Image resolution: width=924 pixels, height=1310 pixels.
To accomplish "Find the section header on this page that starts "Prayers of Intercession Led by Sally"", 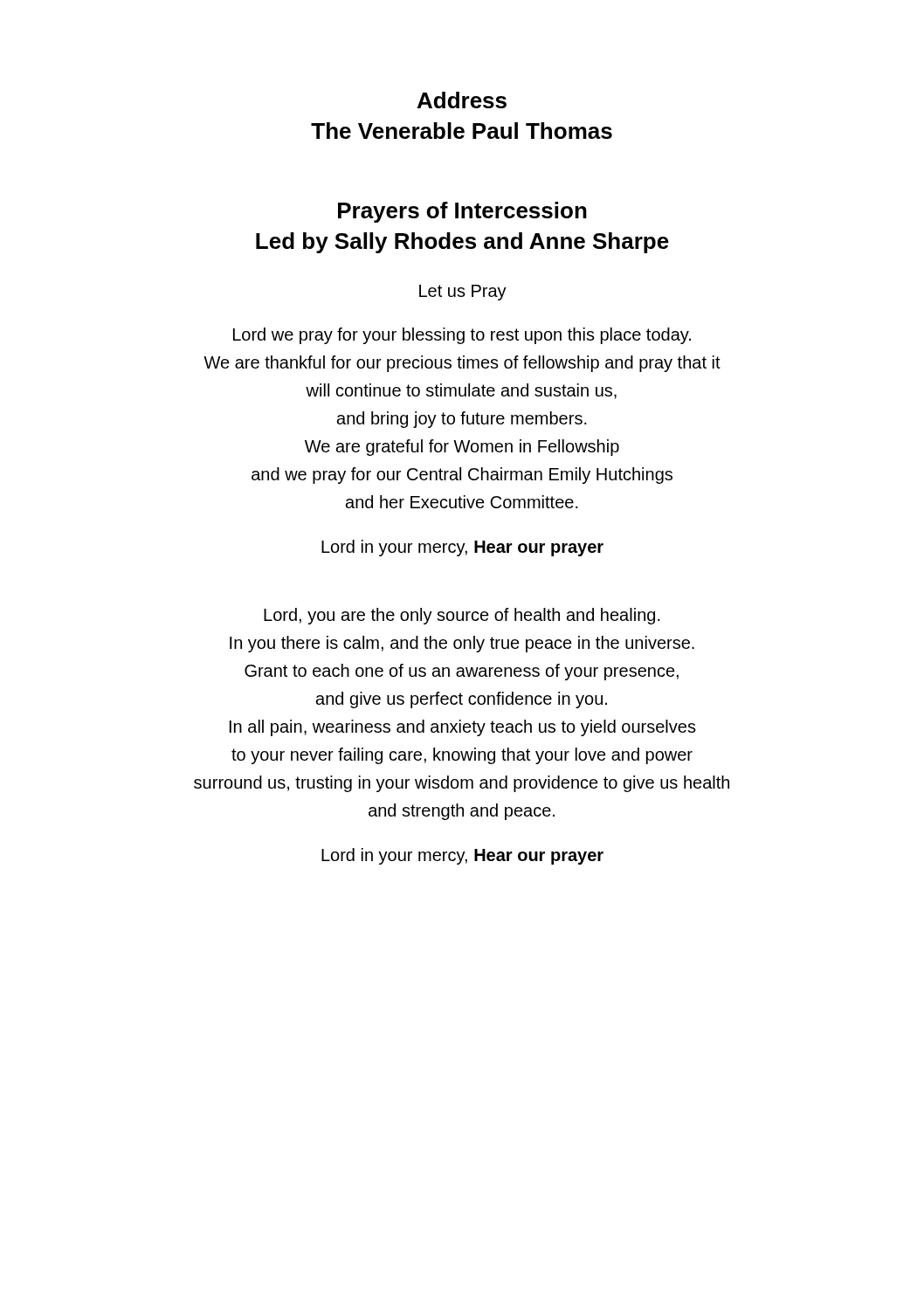I will point(462,226).
